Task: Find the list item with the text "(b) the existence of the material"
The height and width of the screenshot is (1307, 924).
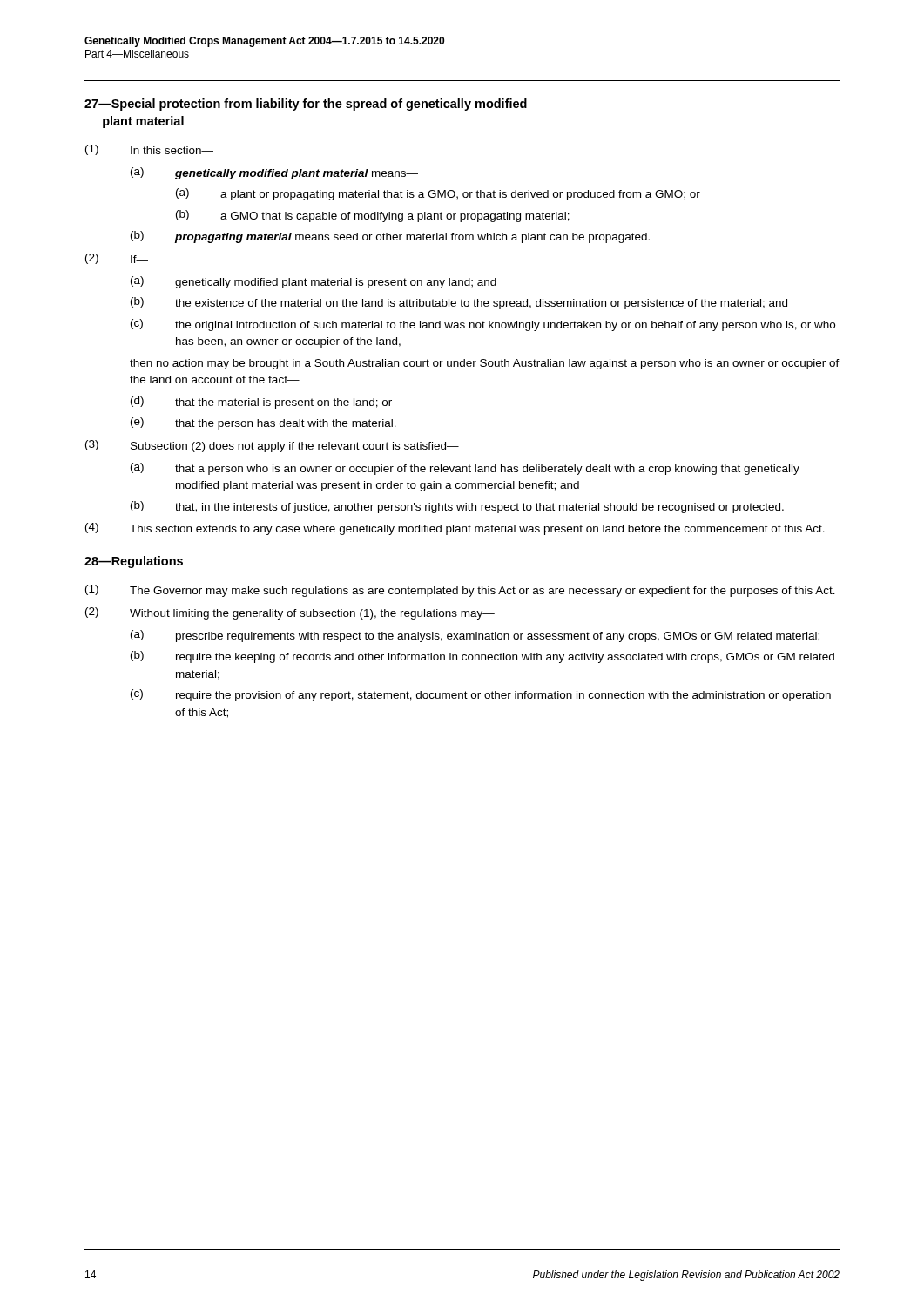Action: 485,303
